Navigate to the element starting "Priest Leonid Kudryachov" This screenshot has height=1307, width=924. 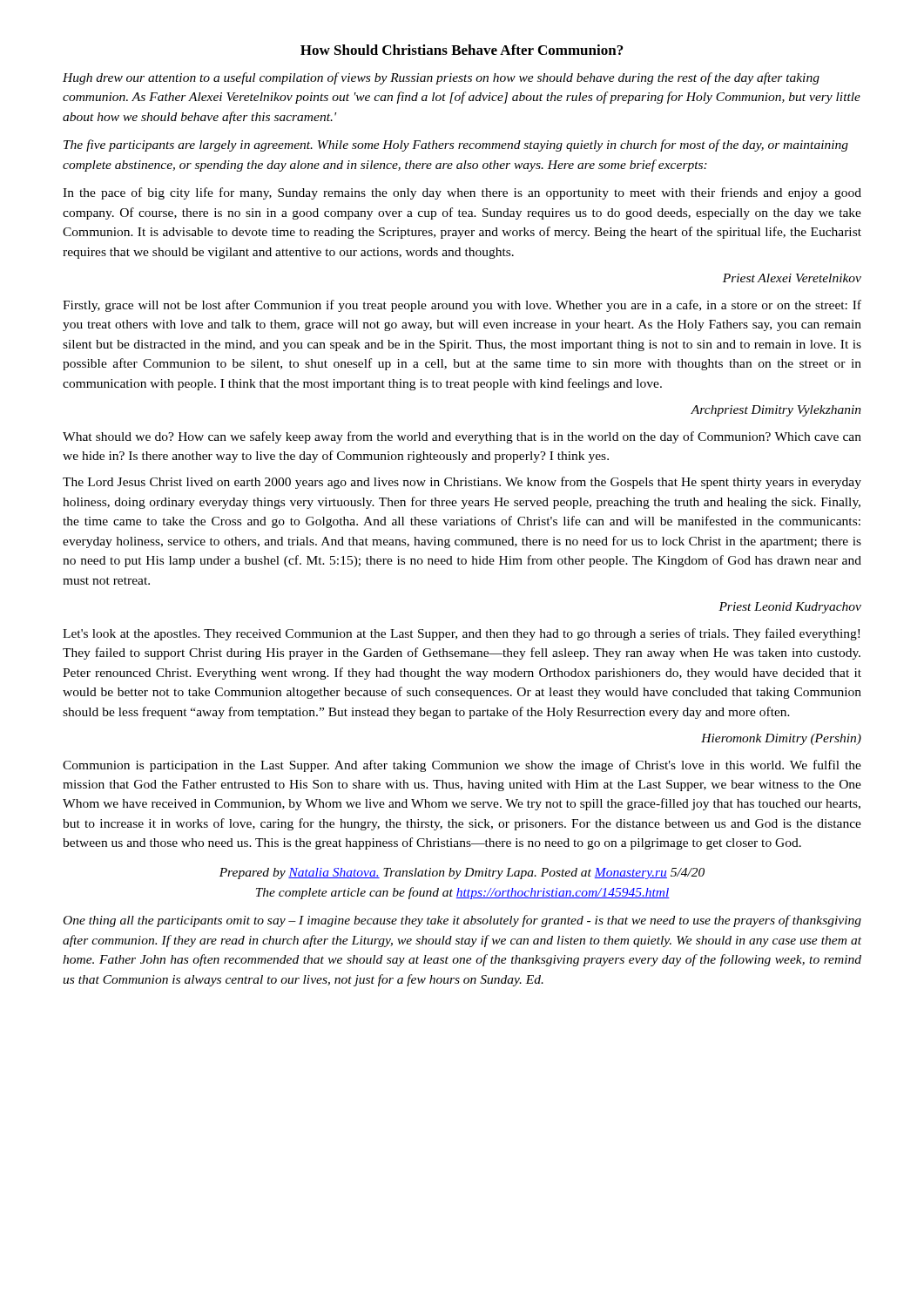(790, 606)
